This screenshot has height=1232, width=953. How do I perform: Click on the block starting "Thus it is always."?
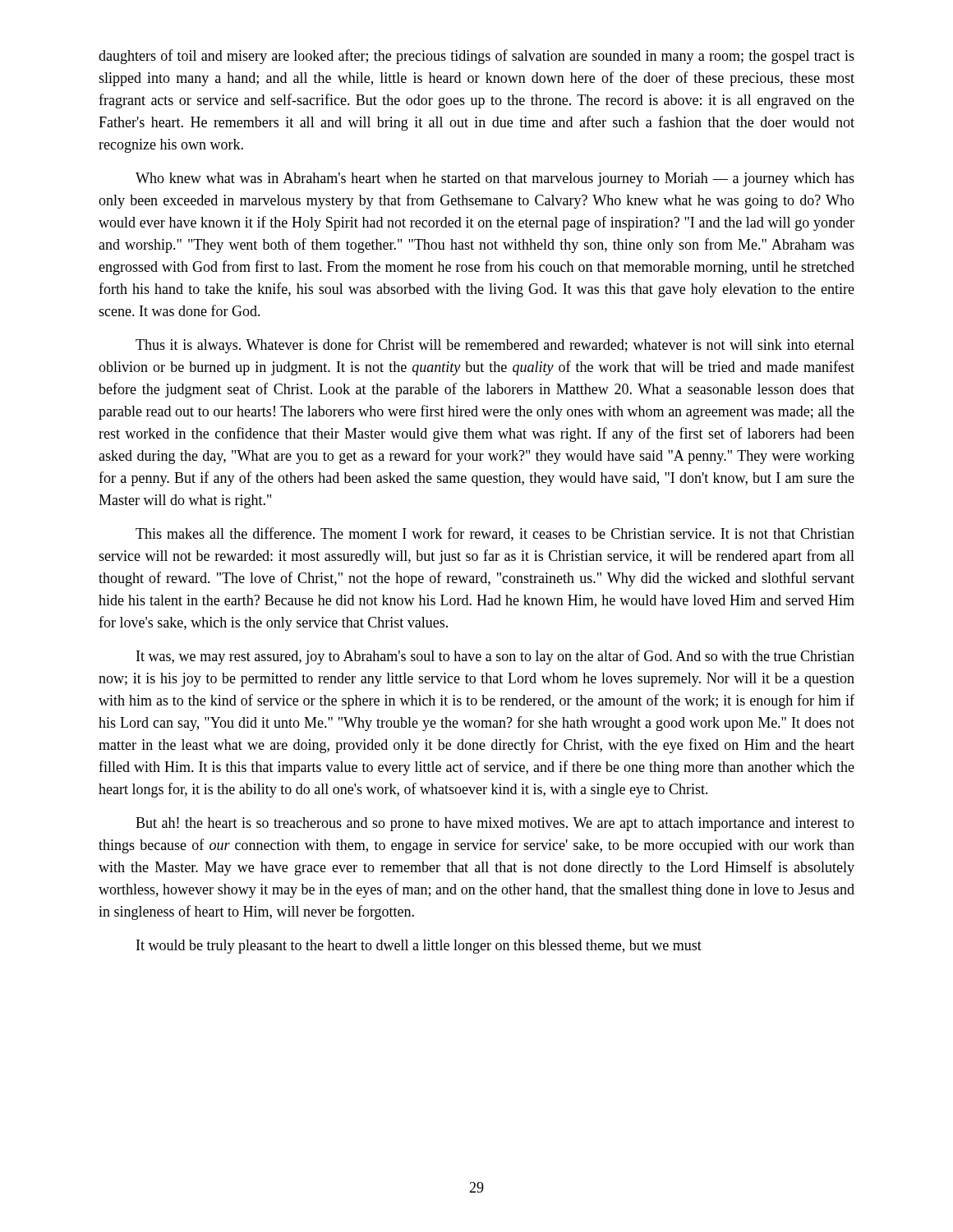[x=476, y=423]
